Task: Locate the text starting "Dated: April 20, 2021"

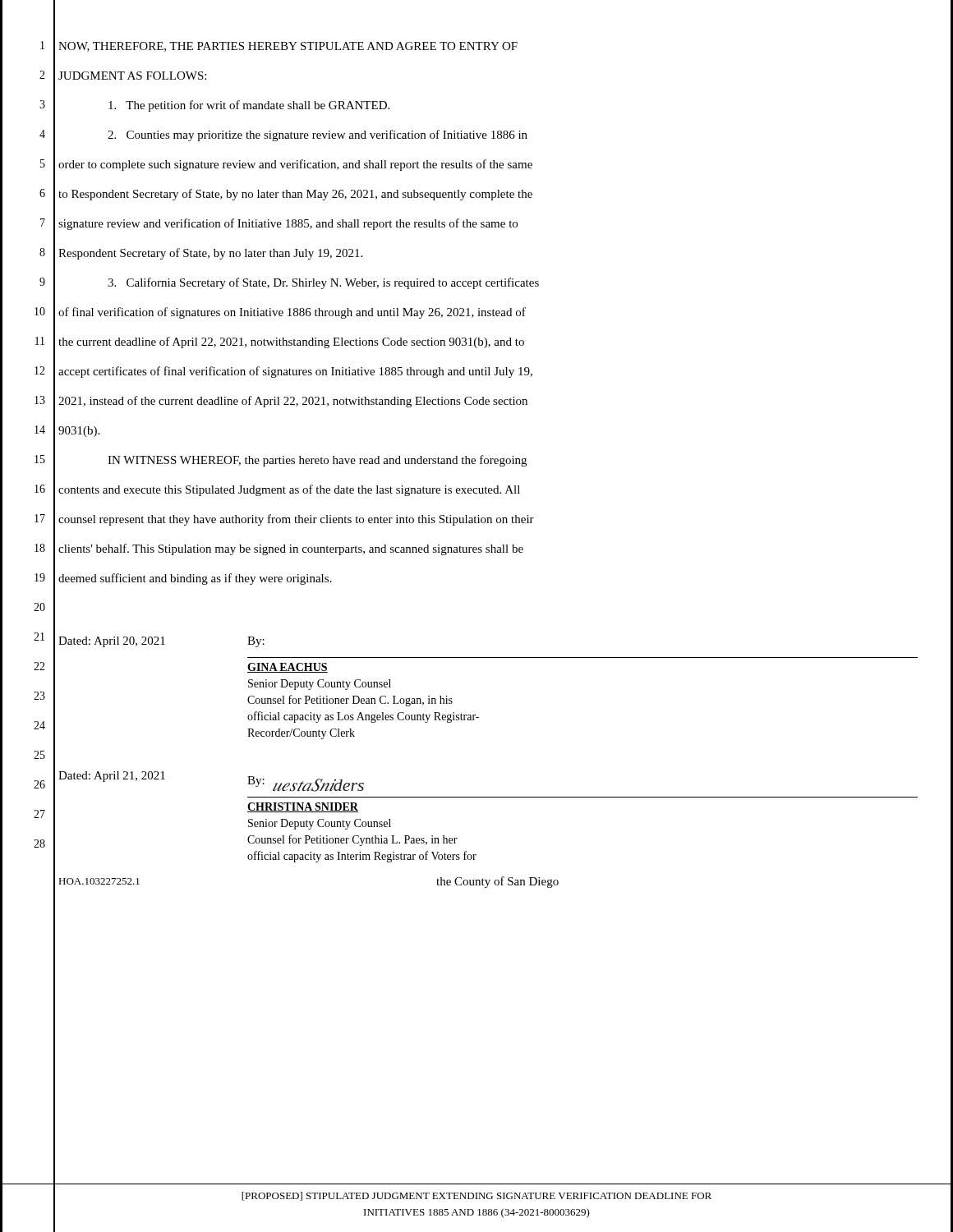Action: 161,642
